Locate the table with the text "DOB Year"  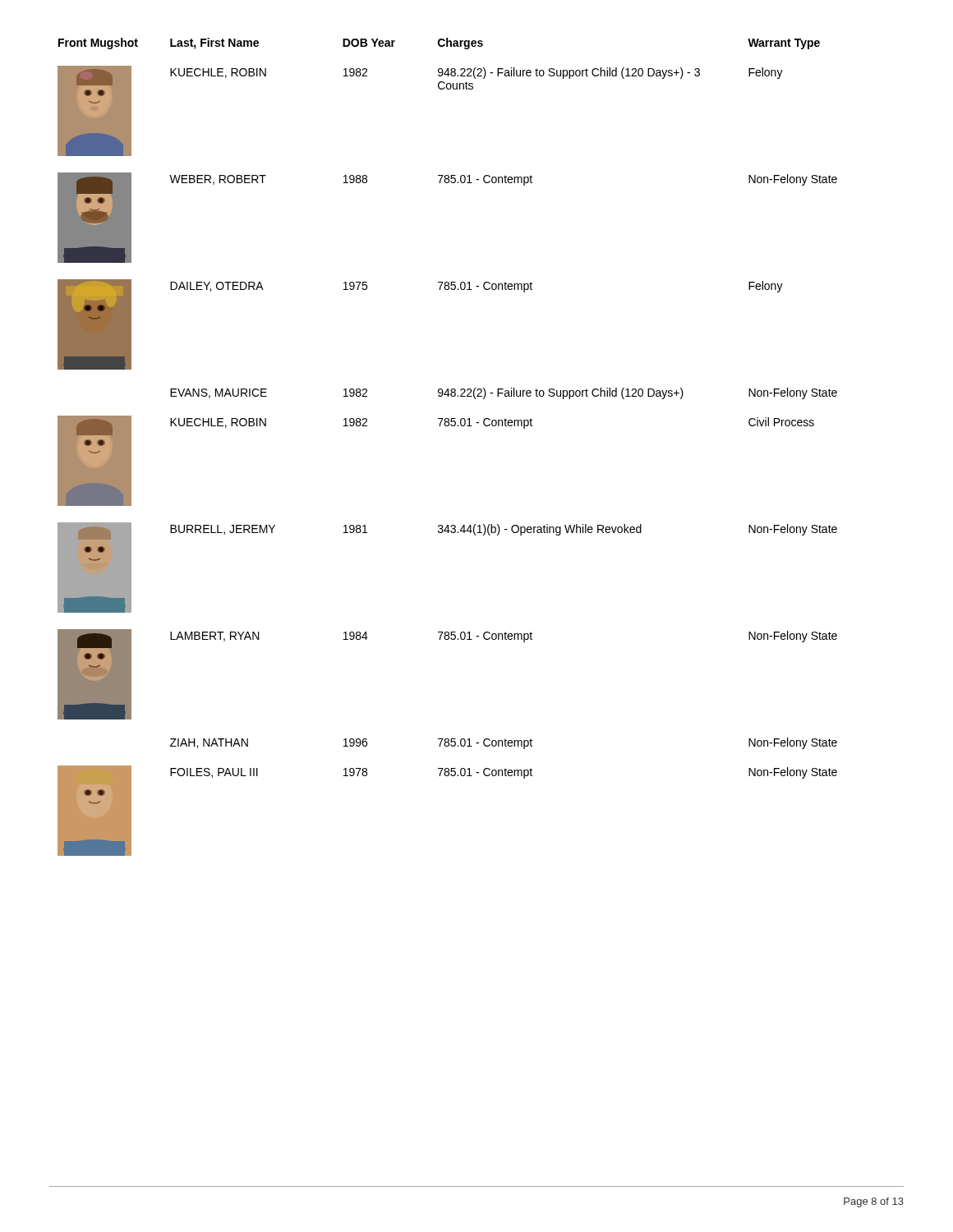pyautogui.click(x=476, y=448)
